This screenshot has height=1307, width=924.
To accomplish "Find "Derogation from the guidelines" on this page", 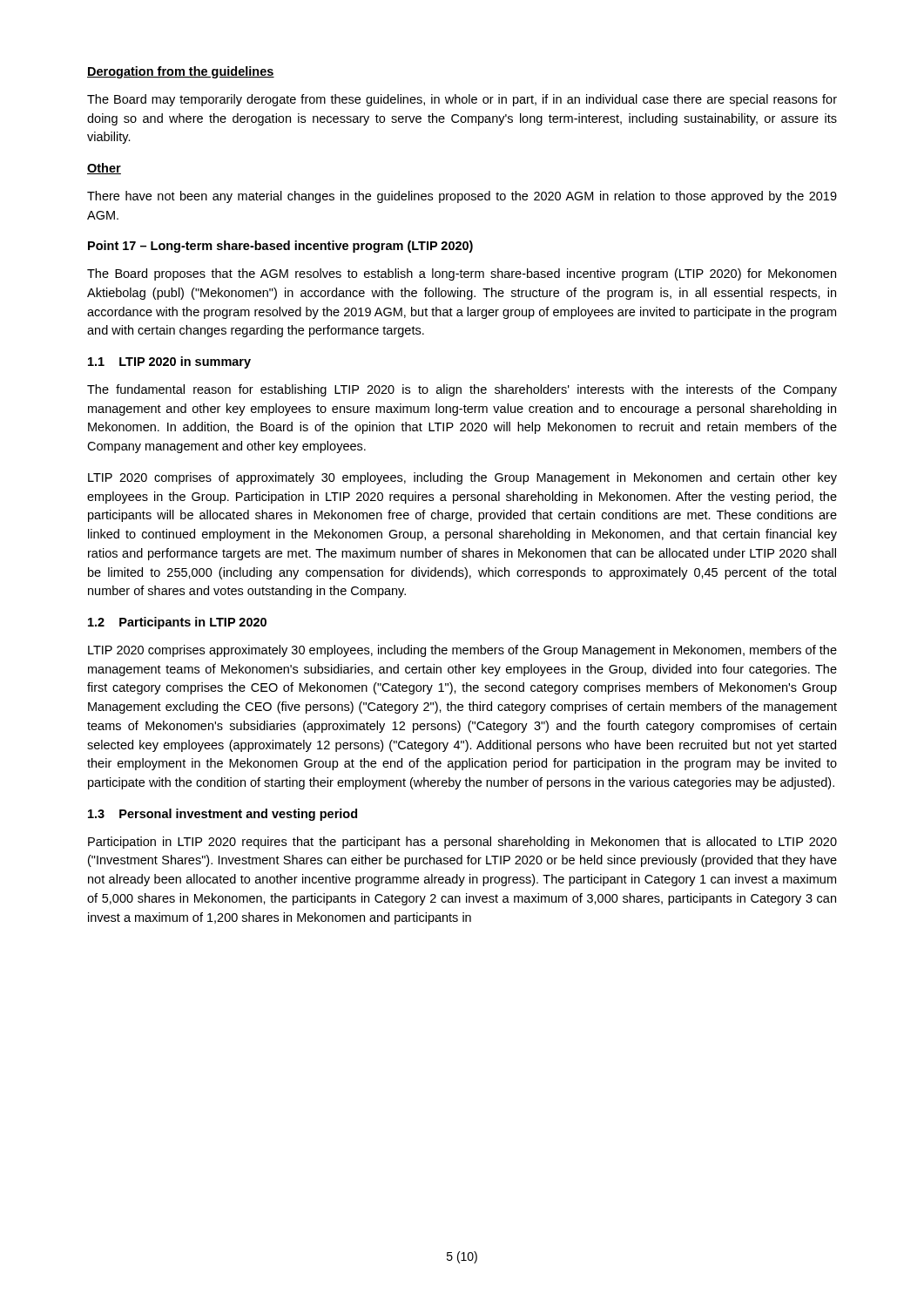I will [181, 72].
